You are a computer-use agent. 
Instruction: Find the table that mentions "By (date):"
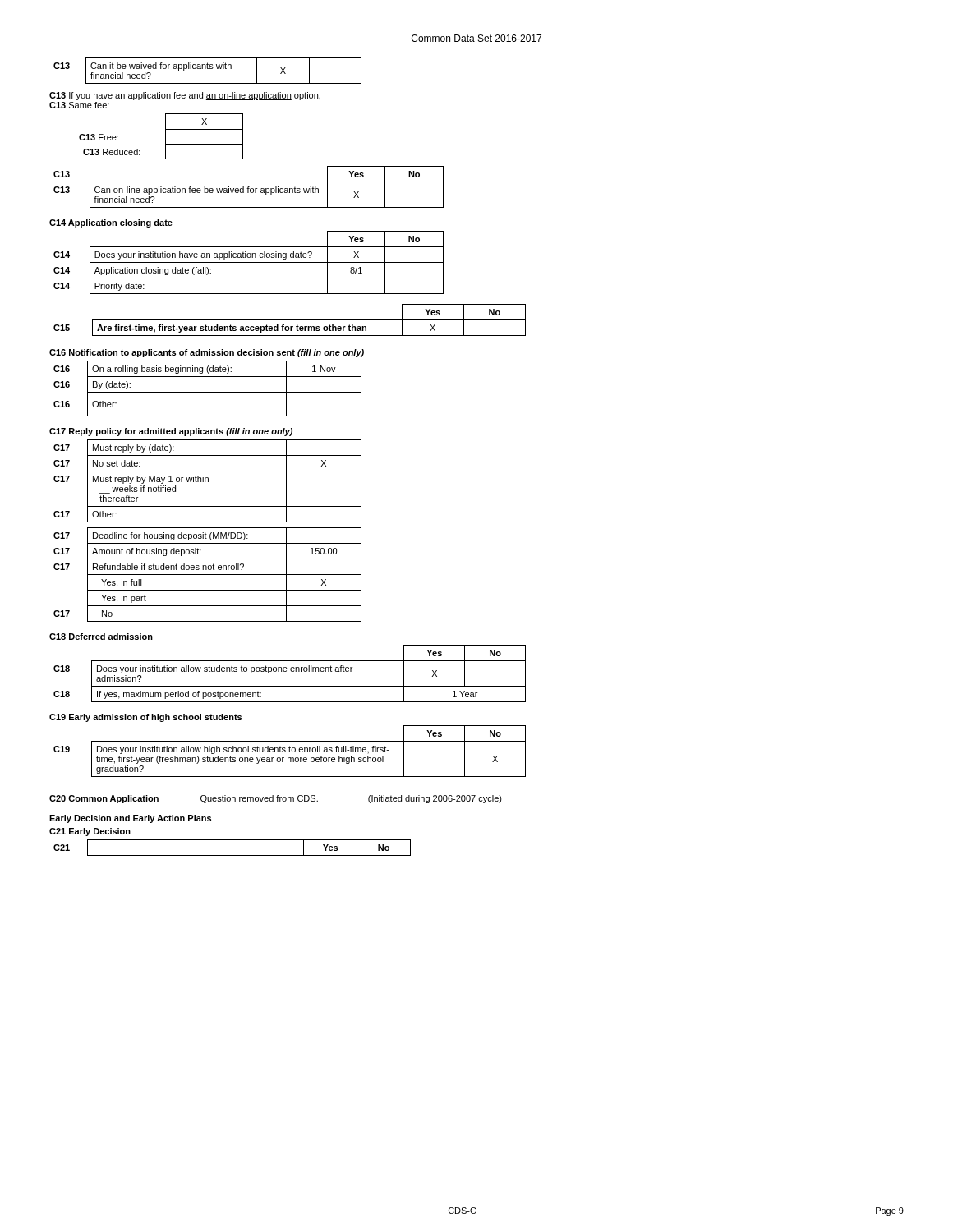(476, 389)
